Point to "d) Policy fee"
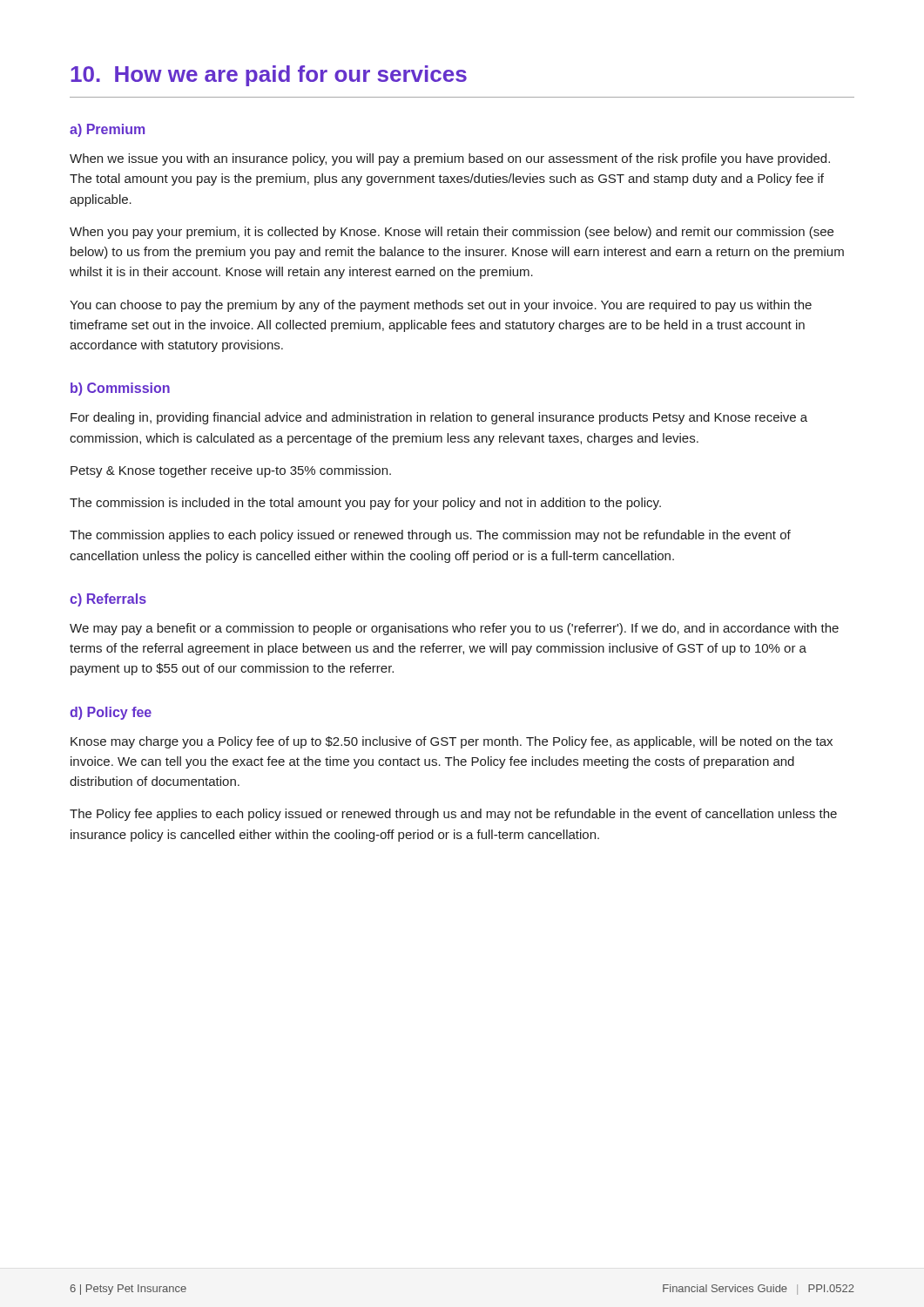 [111, 713]
